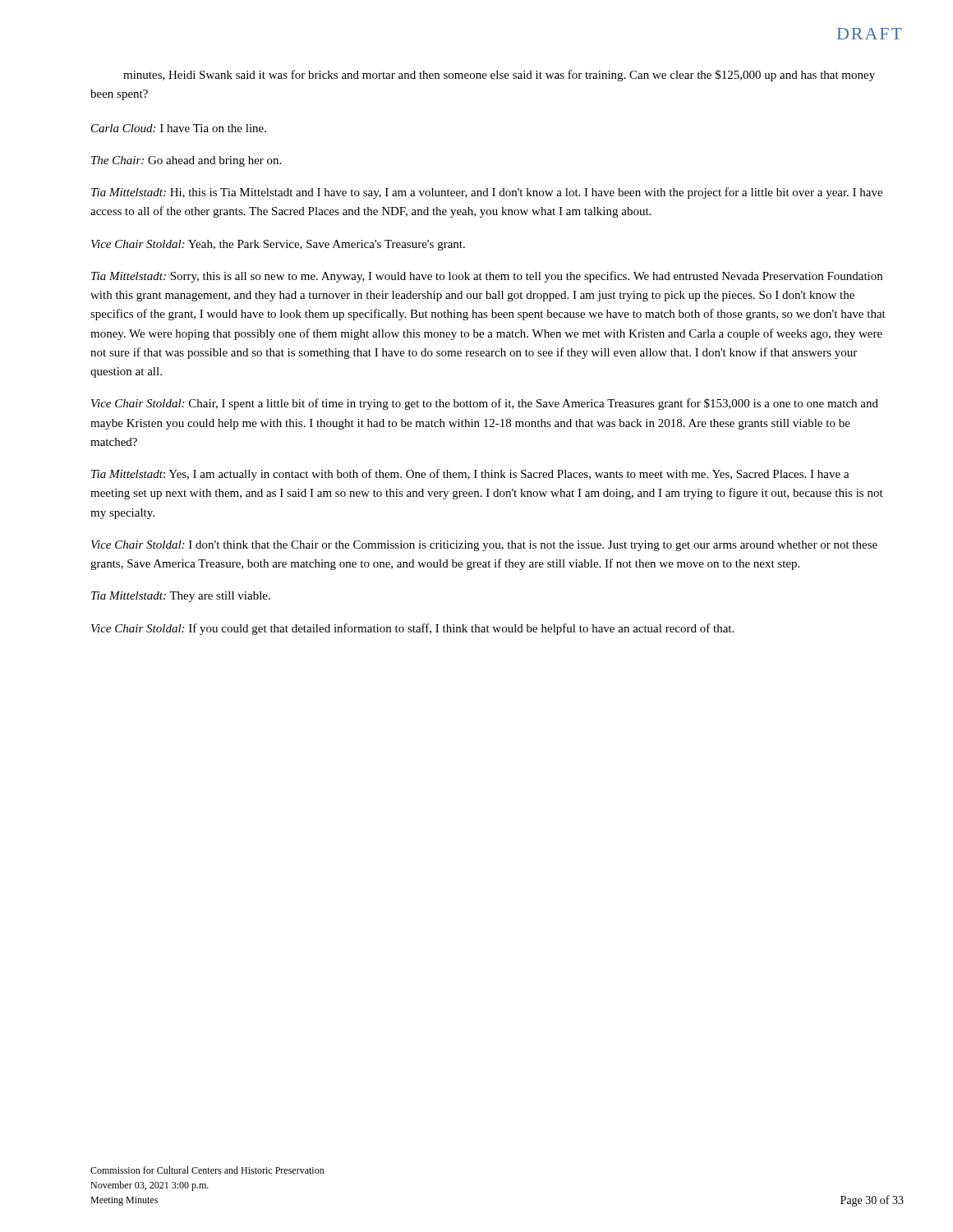
Task: Click on the text block containing "Tia Mittelstadt: Sorry, this is"
Action: point(488,324)
